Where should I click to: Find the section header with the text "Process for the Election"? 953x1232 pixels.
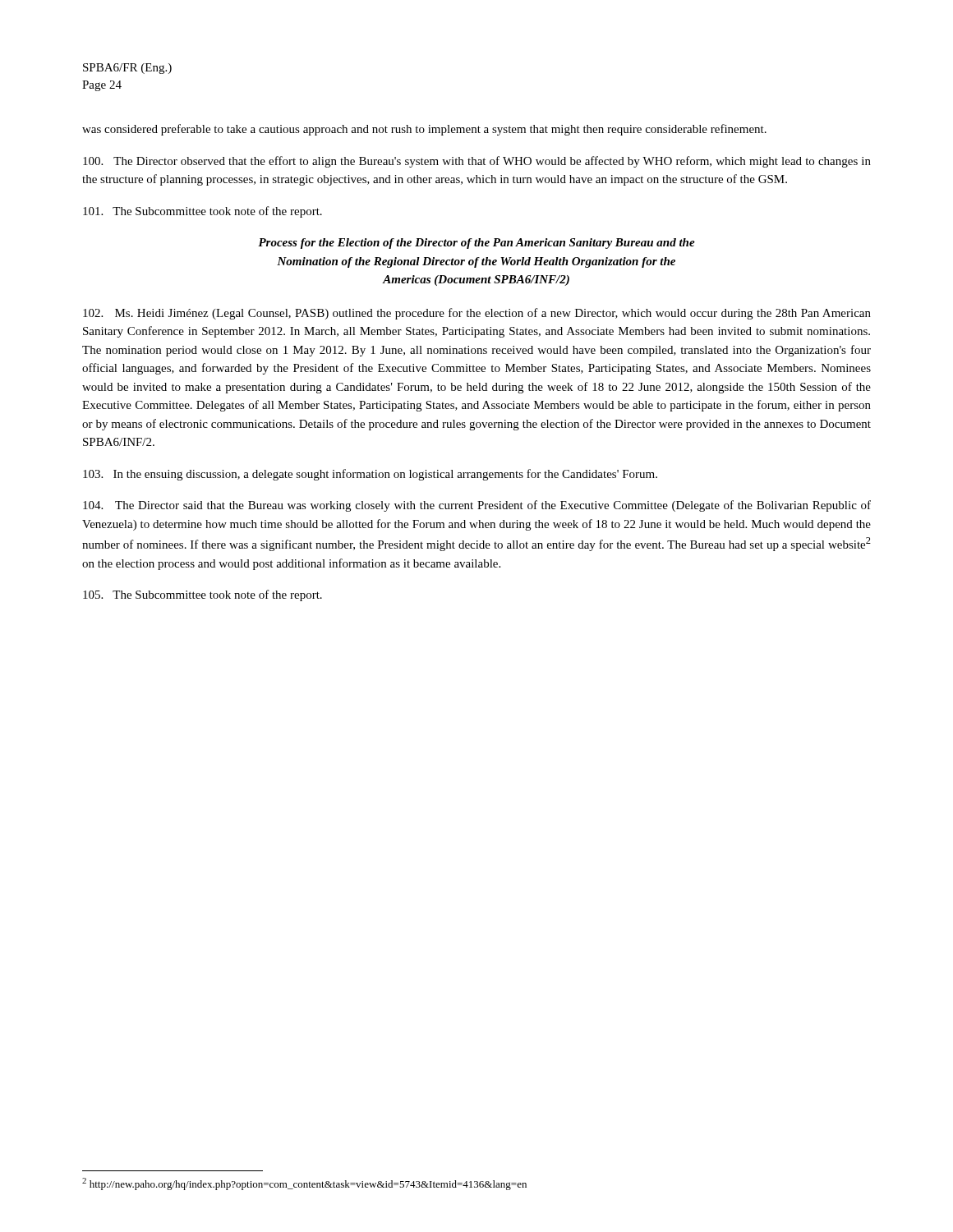(x=476, y=261)
